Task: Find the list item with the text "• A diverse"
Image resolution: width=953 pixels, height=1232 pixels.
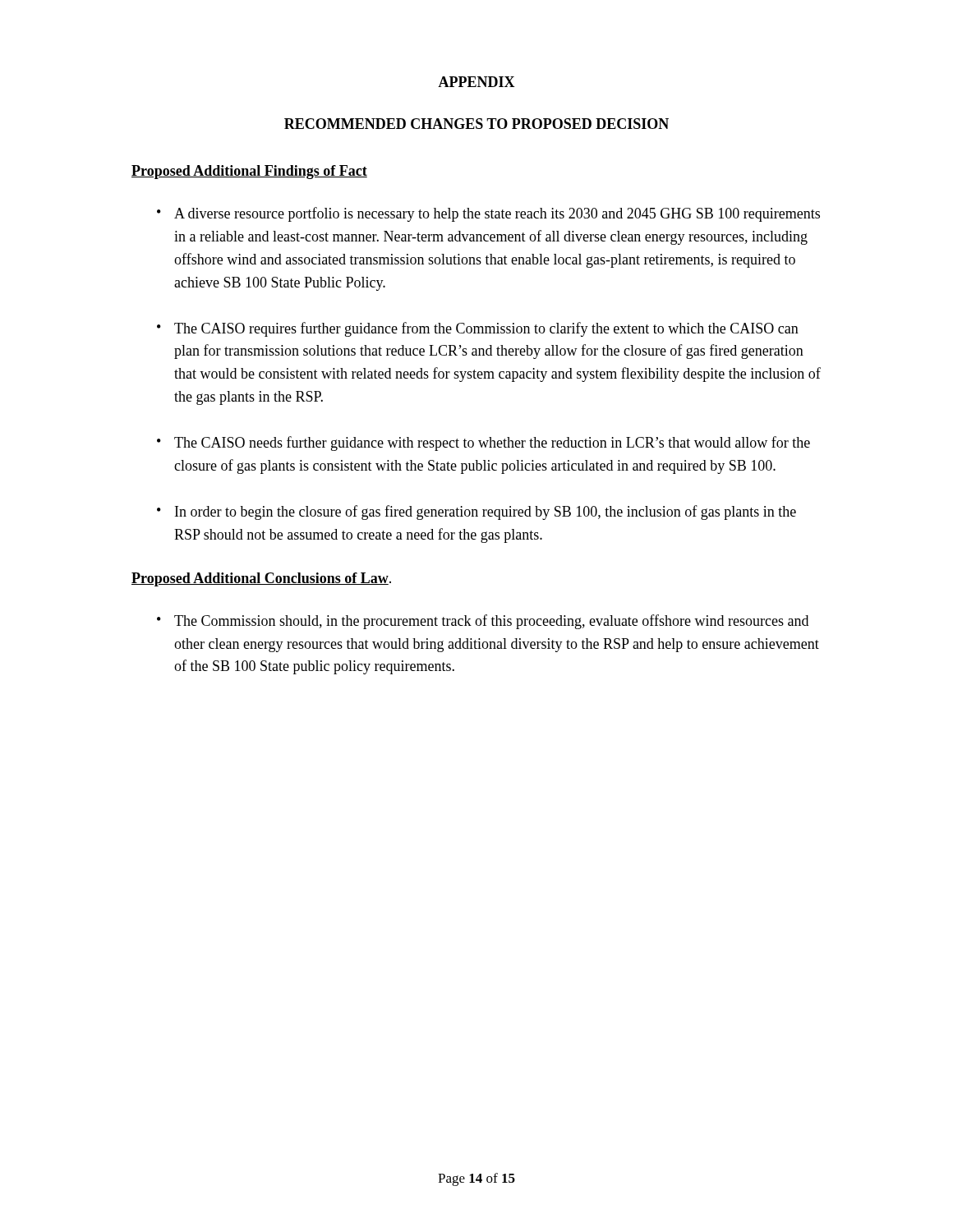Action: (x=489, y=249)
